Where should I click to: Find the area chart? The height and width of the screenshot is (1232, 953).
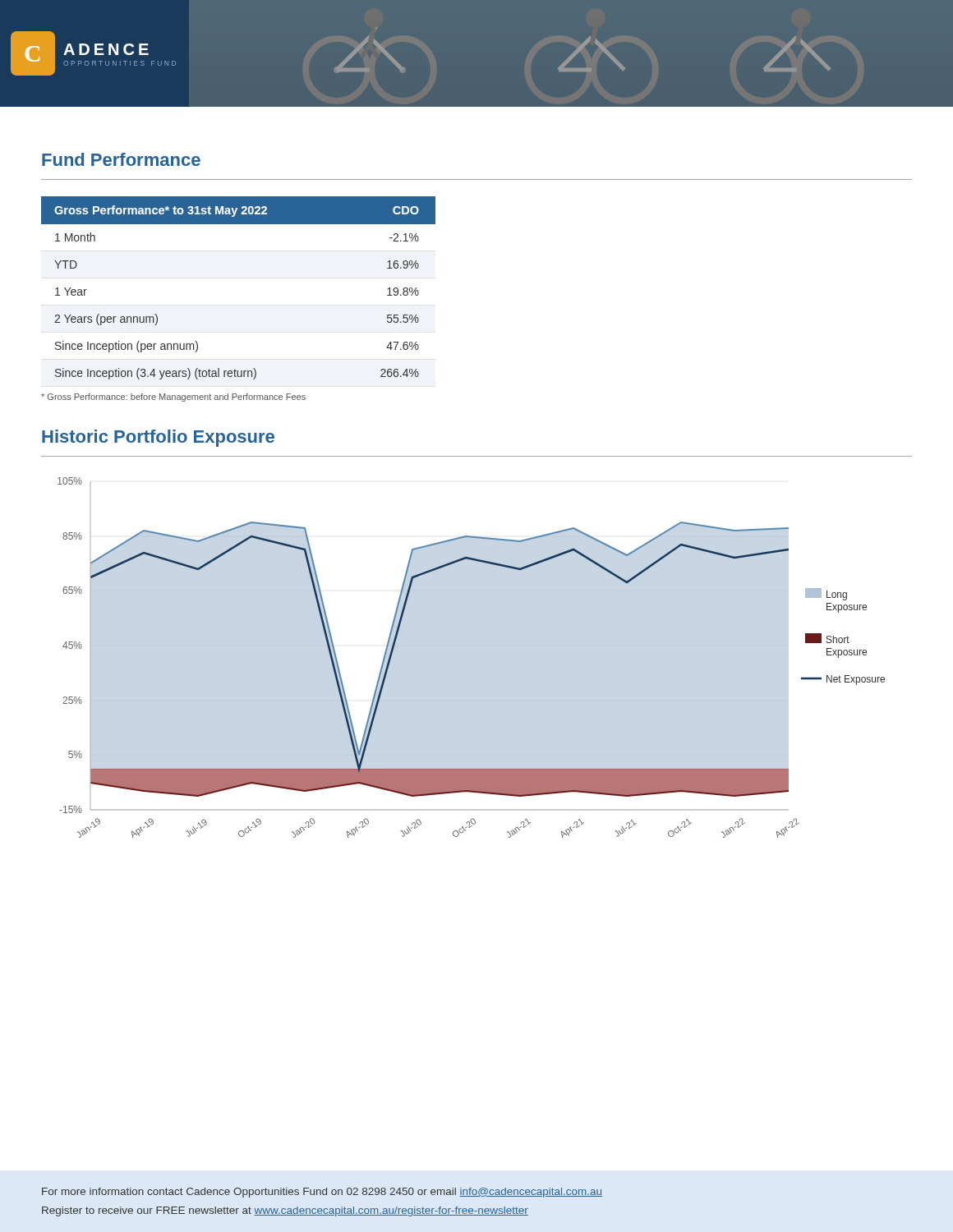click(476, 672)
